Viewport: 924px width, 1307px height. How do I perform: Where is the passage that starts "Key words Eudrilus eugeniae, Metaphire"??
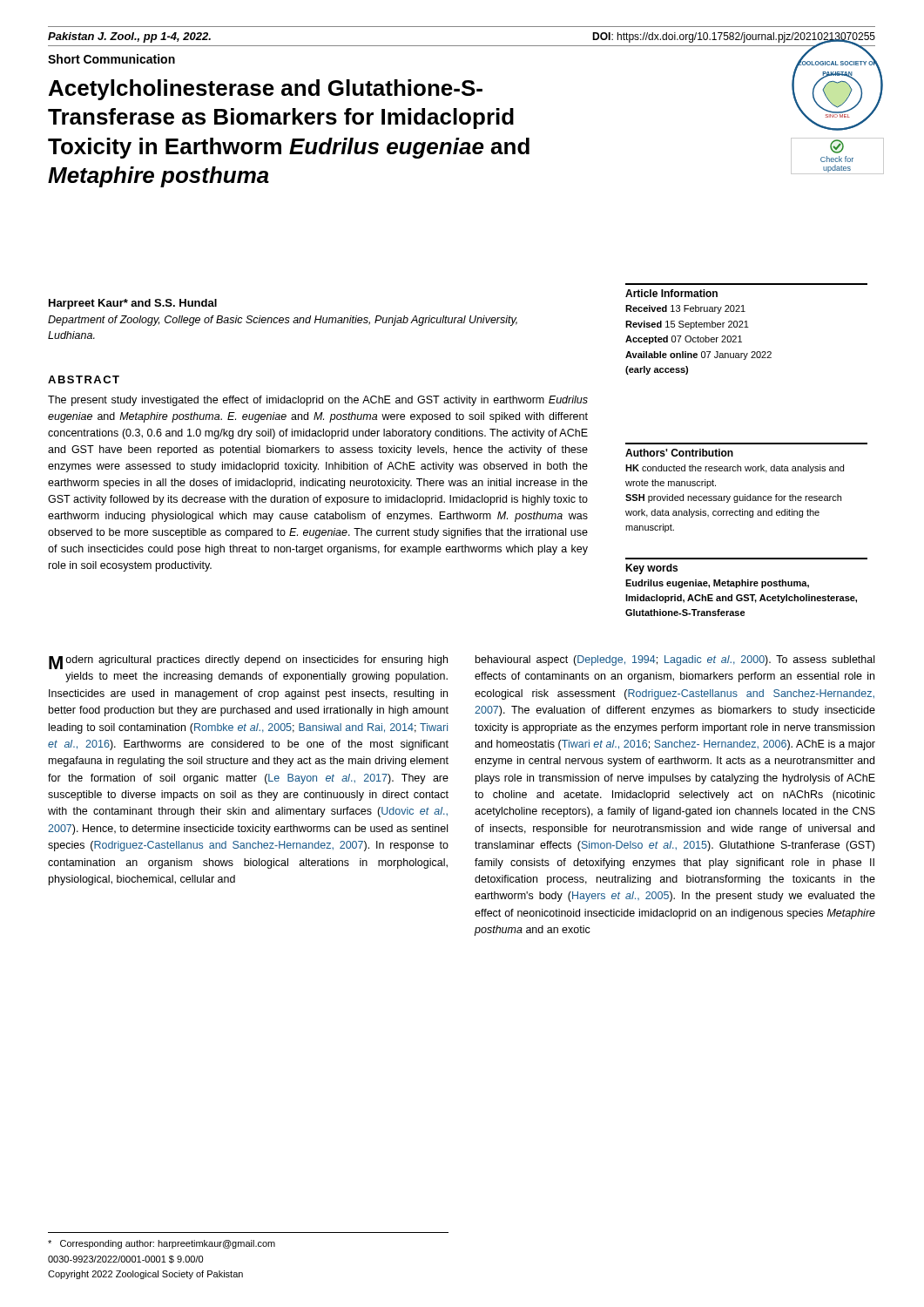[746, 591]
